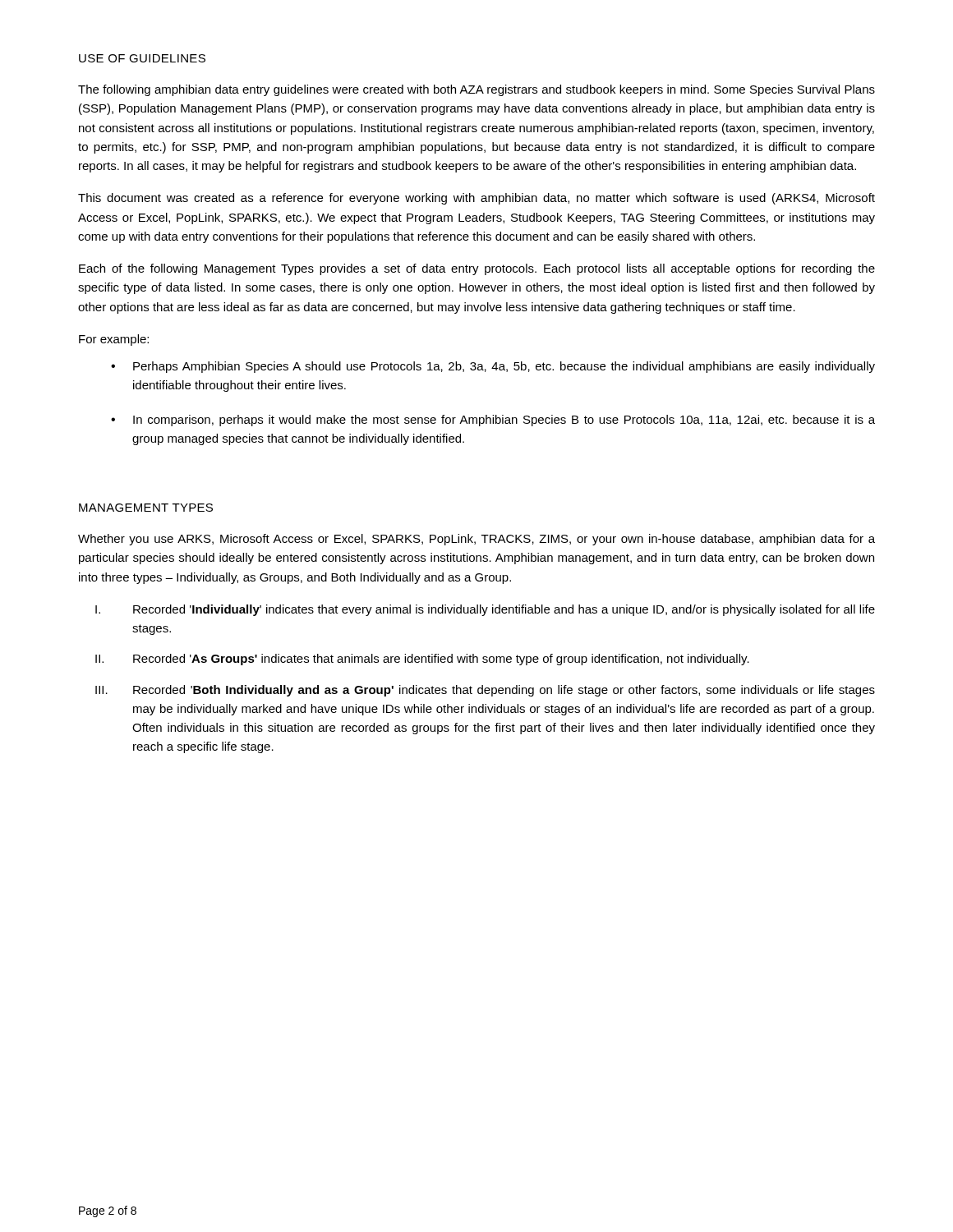This screenshot has width=953, height=1232.
Task: Select the section header that says "MANAGEMENT TYPES"
Action: 146,508
